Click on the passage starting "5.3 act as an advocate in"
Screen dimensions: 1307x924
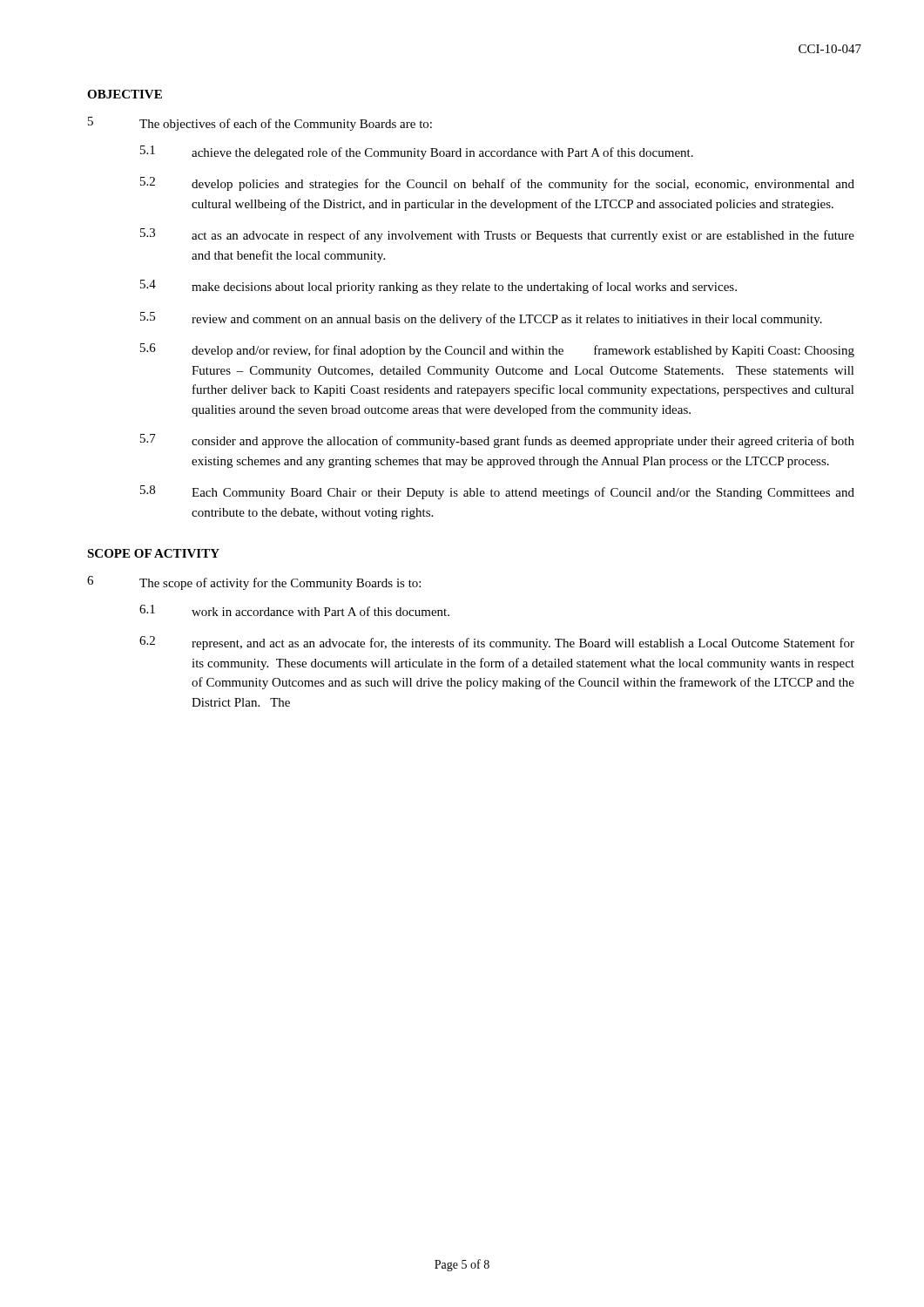coord(497,245)
